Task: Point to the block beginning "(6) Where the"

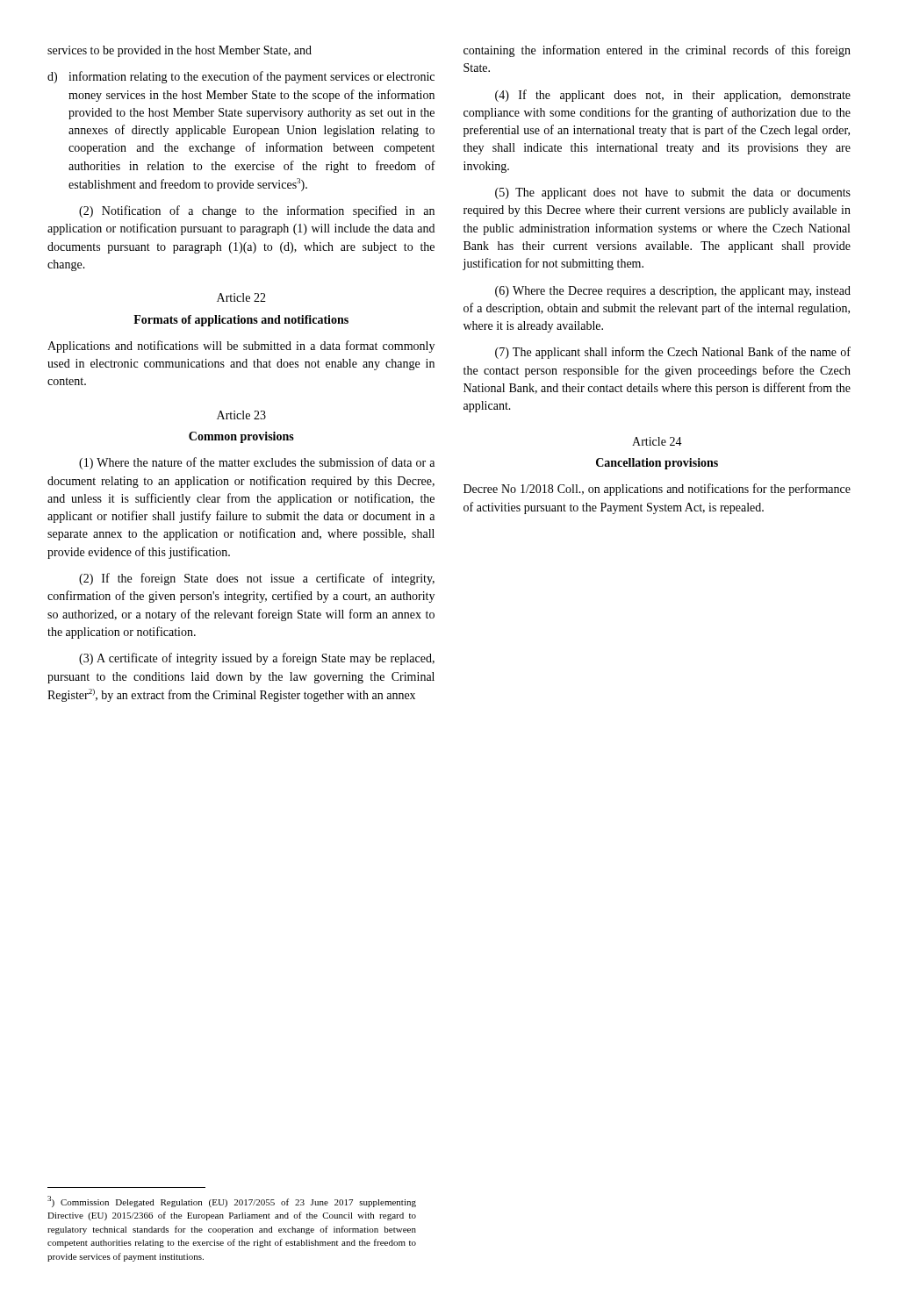Action: pos(657,309)
